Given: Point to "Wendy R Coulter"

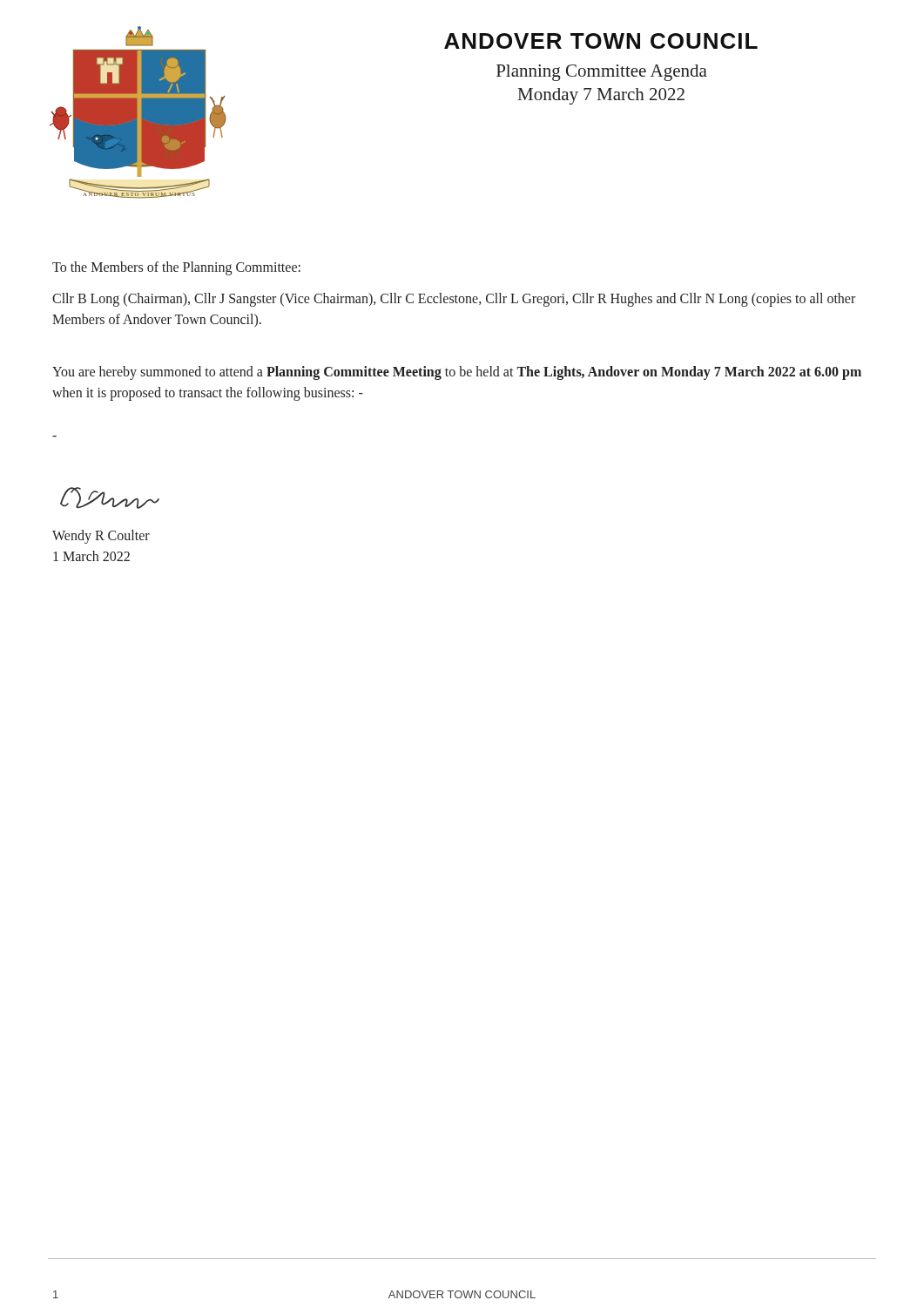Looking at the screenshot, I should tap(101, 535).
